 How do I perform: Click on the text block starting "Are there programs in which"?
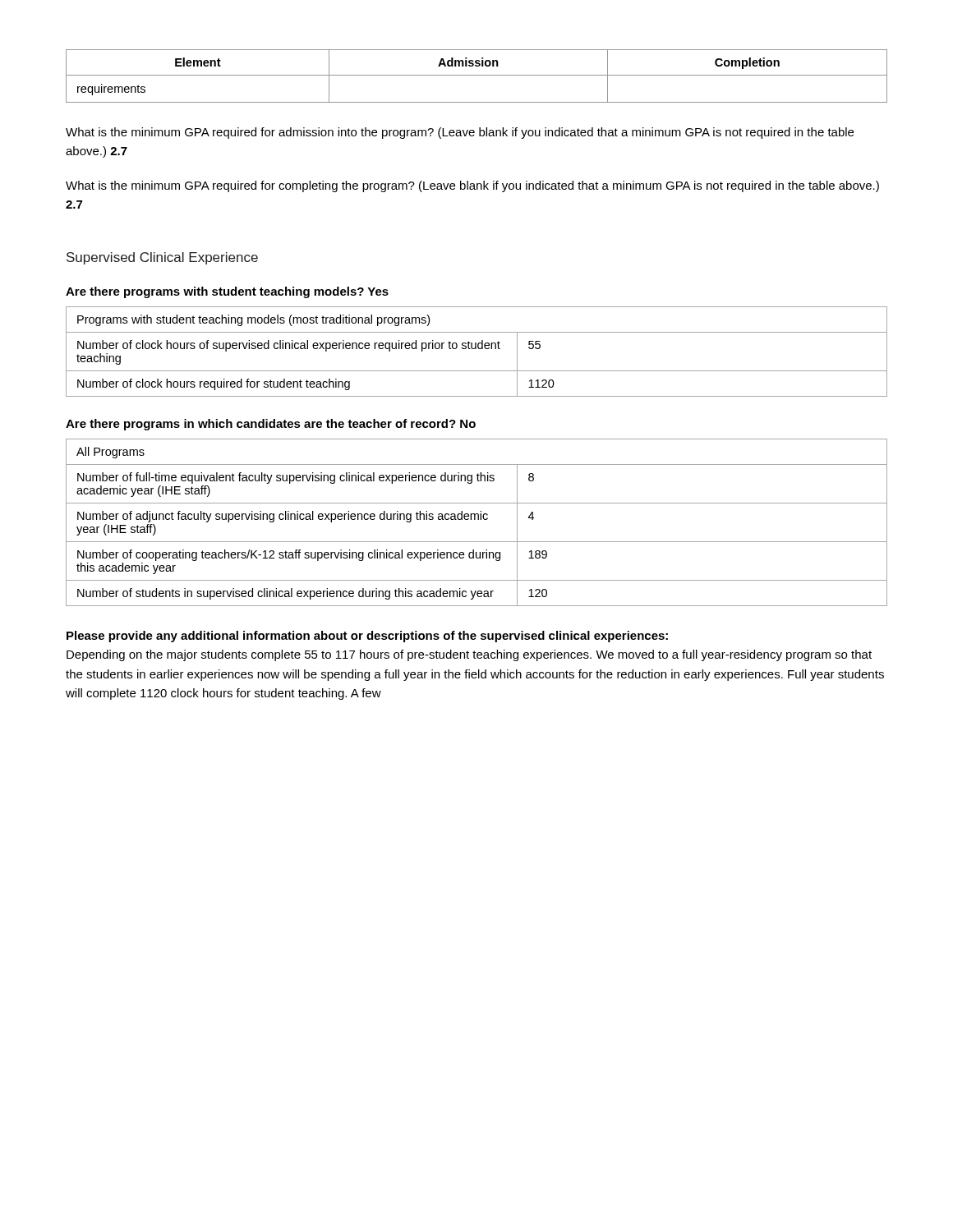point(271,423)
